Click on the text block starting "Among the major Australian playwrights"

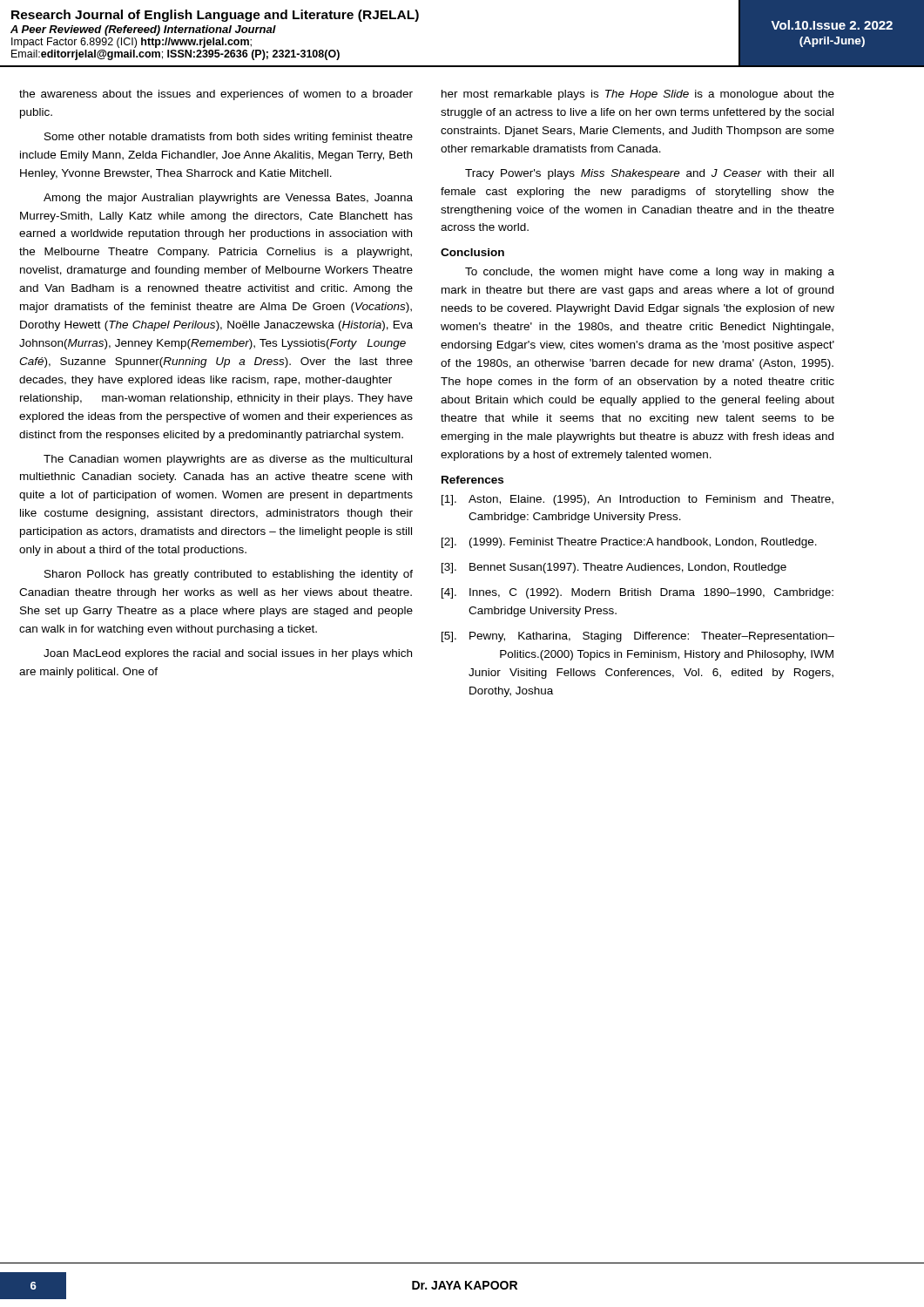(216, 316)
